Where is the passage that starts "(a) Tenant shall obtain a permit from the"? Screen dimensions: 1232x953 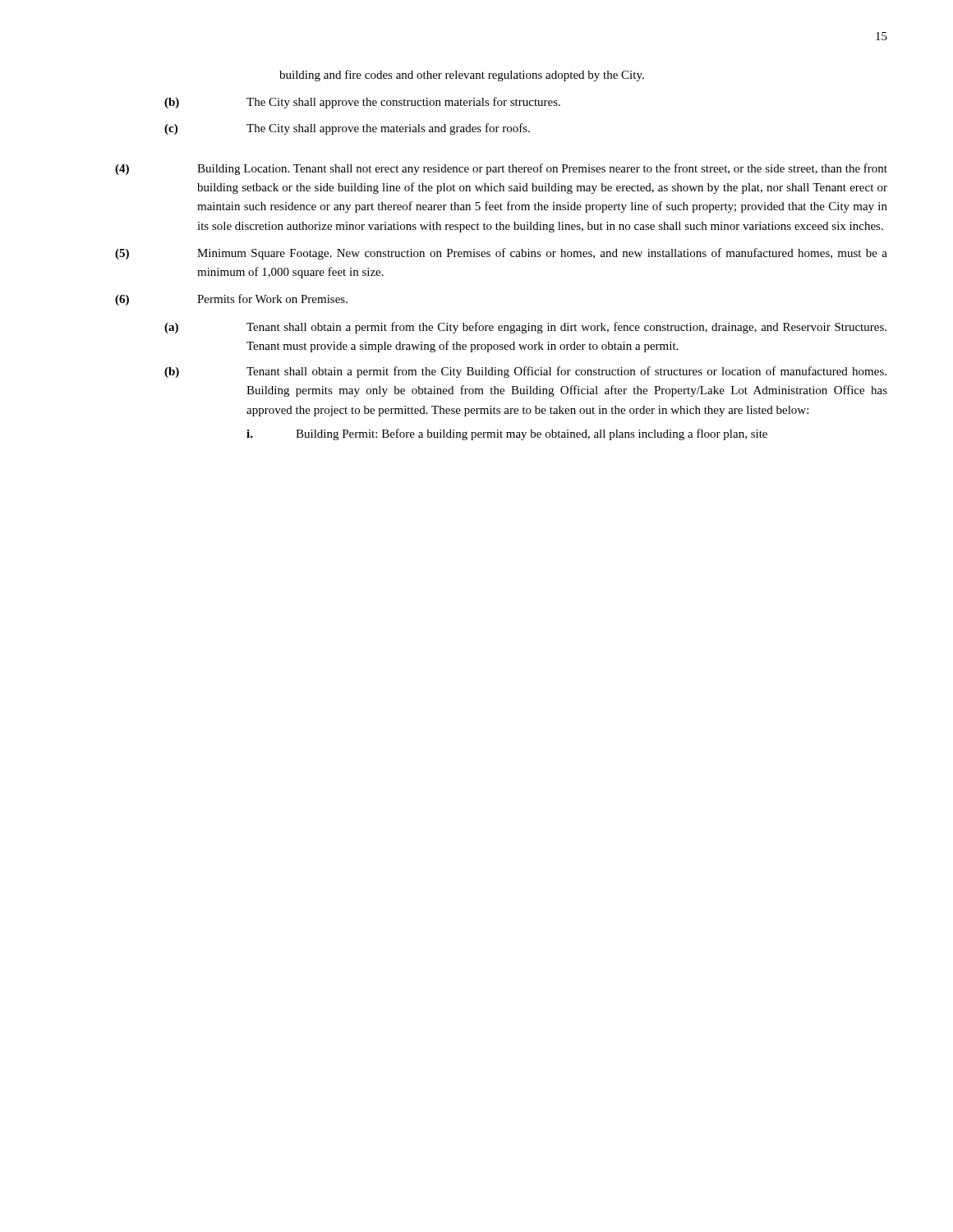(476, 337)
